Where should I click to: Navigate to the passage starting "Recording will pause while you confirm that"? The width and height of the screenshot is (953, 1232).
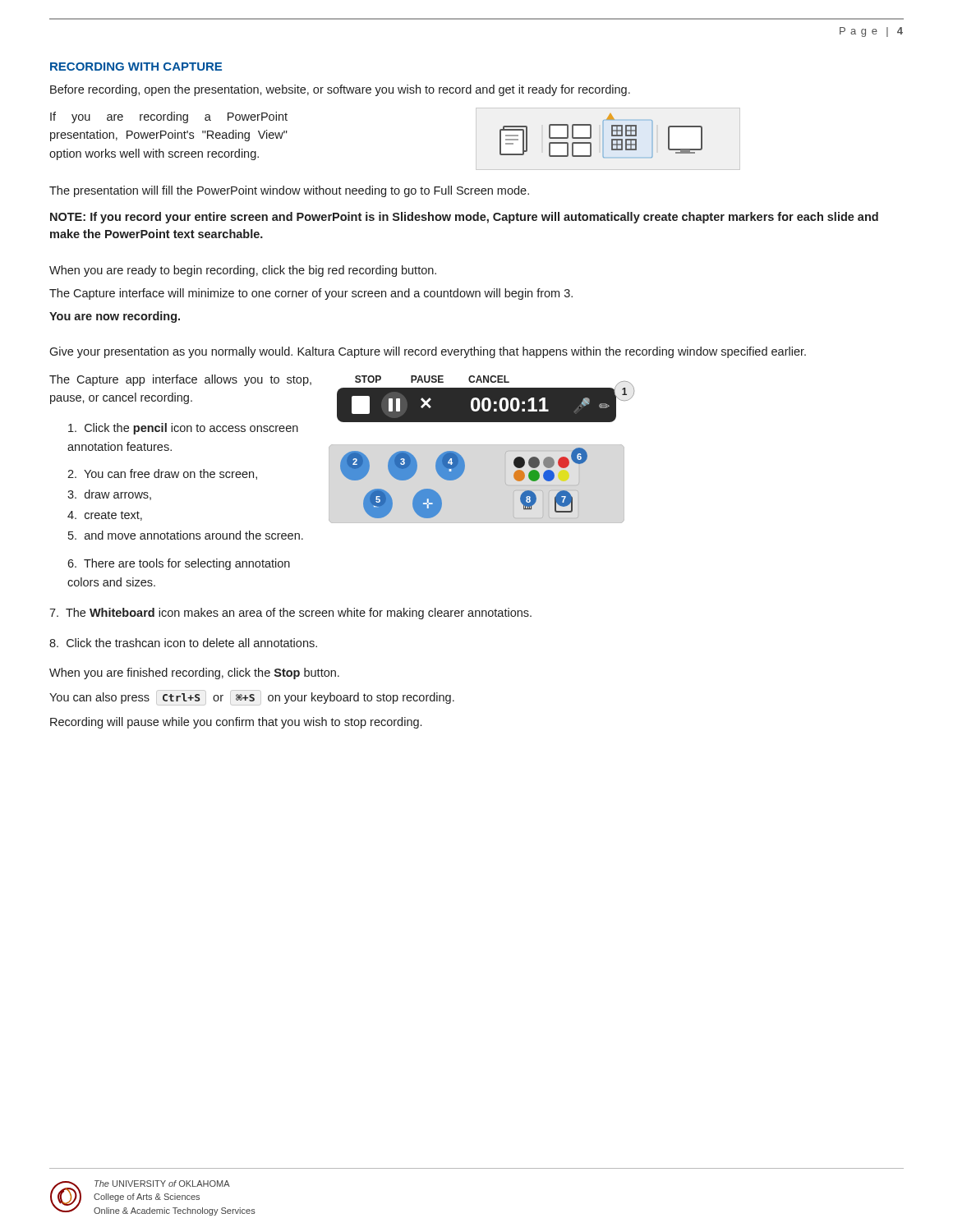(x=236, y=722)
